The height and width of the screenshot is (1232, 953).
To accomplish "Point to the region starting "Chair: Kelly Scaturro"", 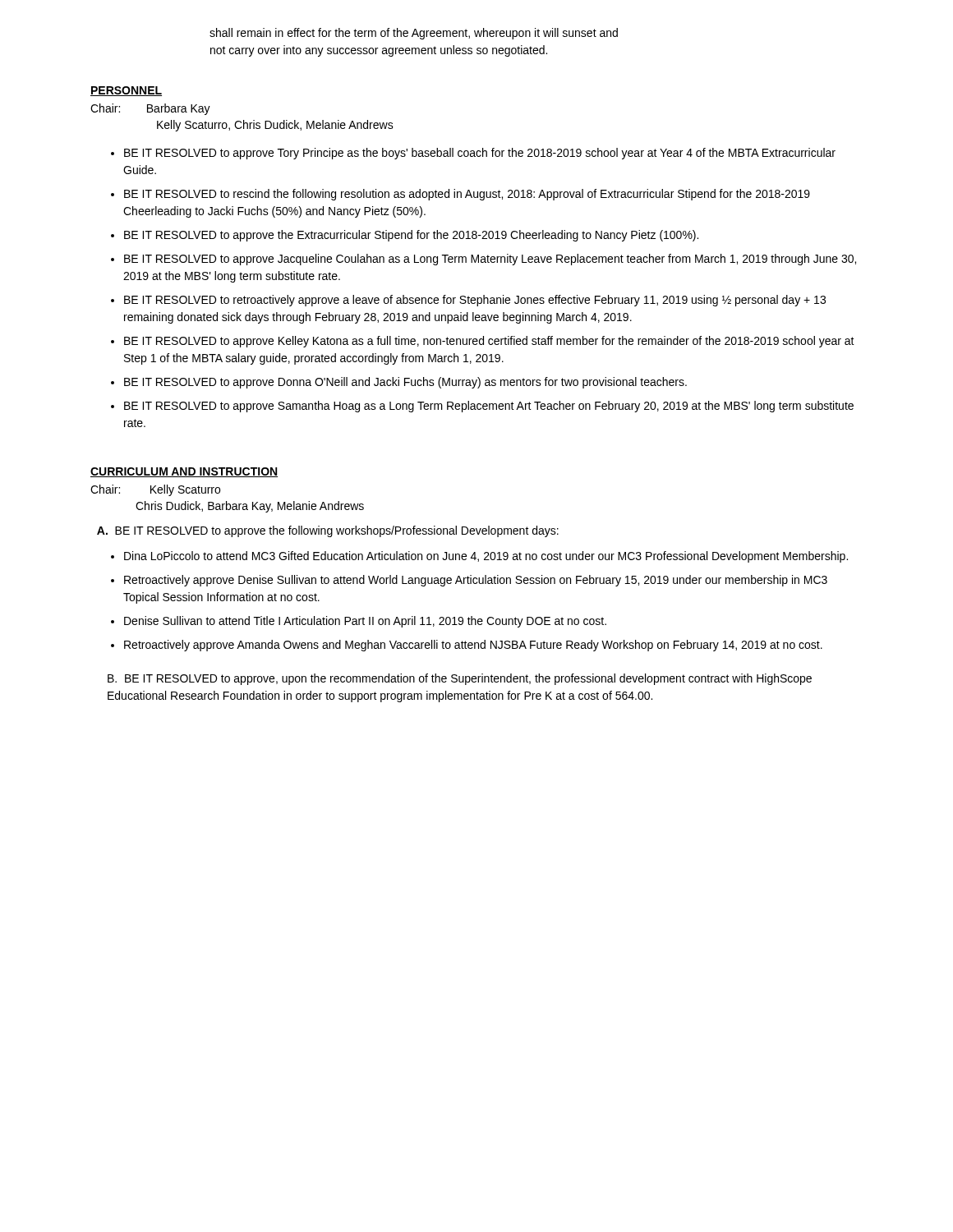I will pyautogui.click(x=156, y=490).
